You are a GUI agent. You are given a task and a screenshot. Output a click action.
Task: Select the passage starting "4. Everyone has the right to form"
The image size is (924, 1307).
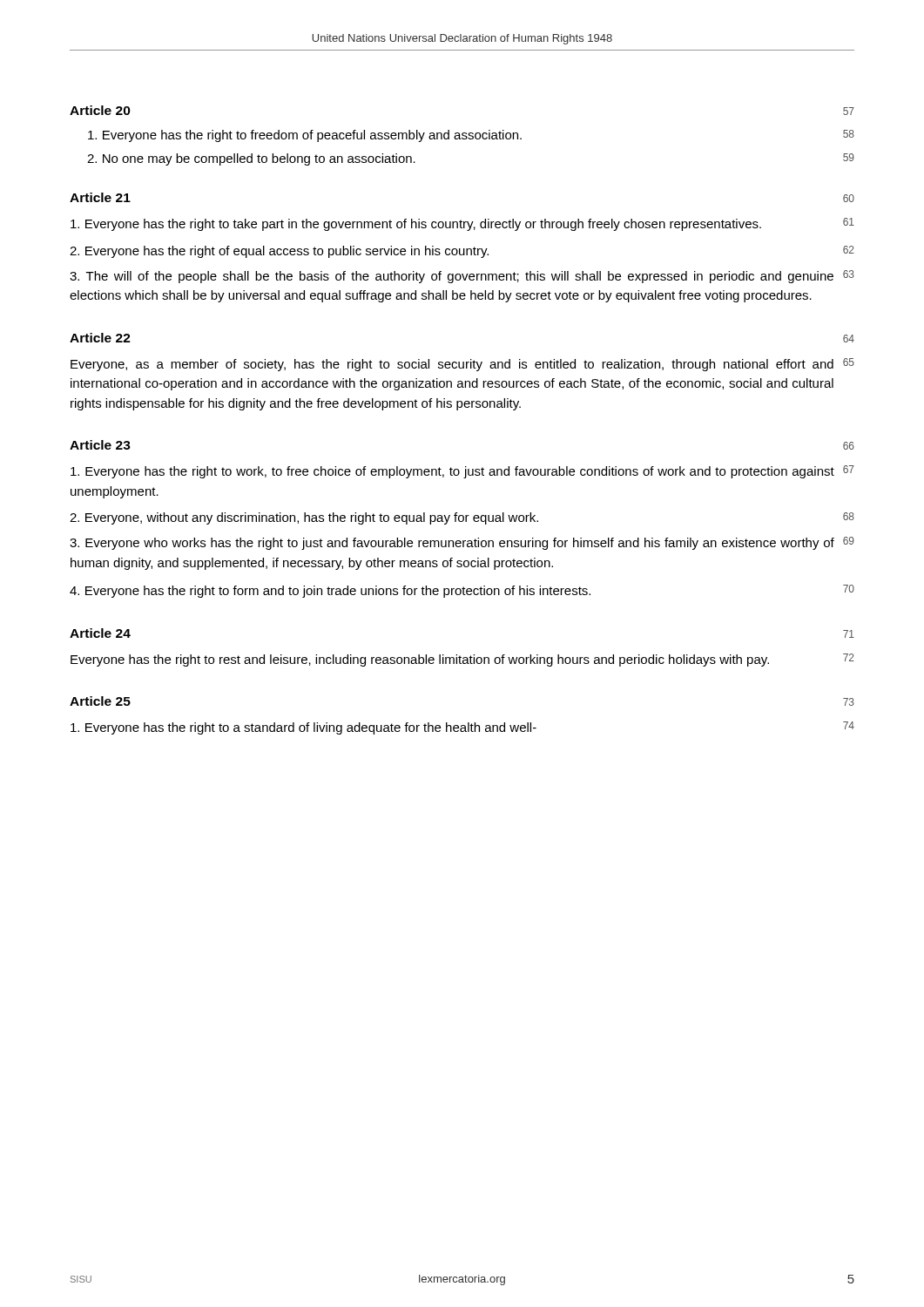tap(462, 591)
